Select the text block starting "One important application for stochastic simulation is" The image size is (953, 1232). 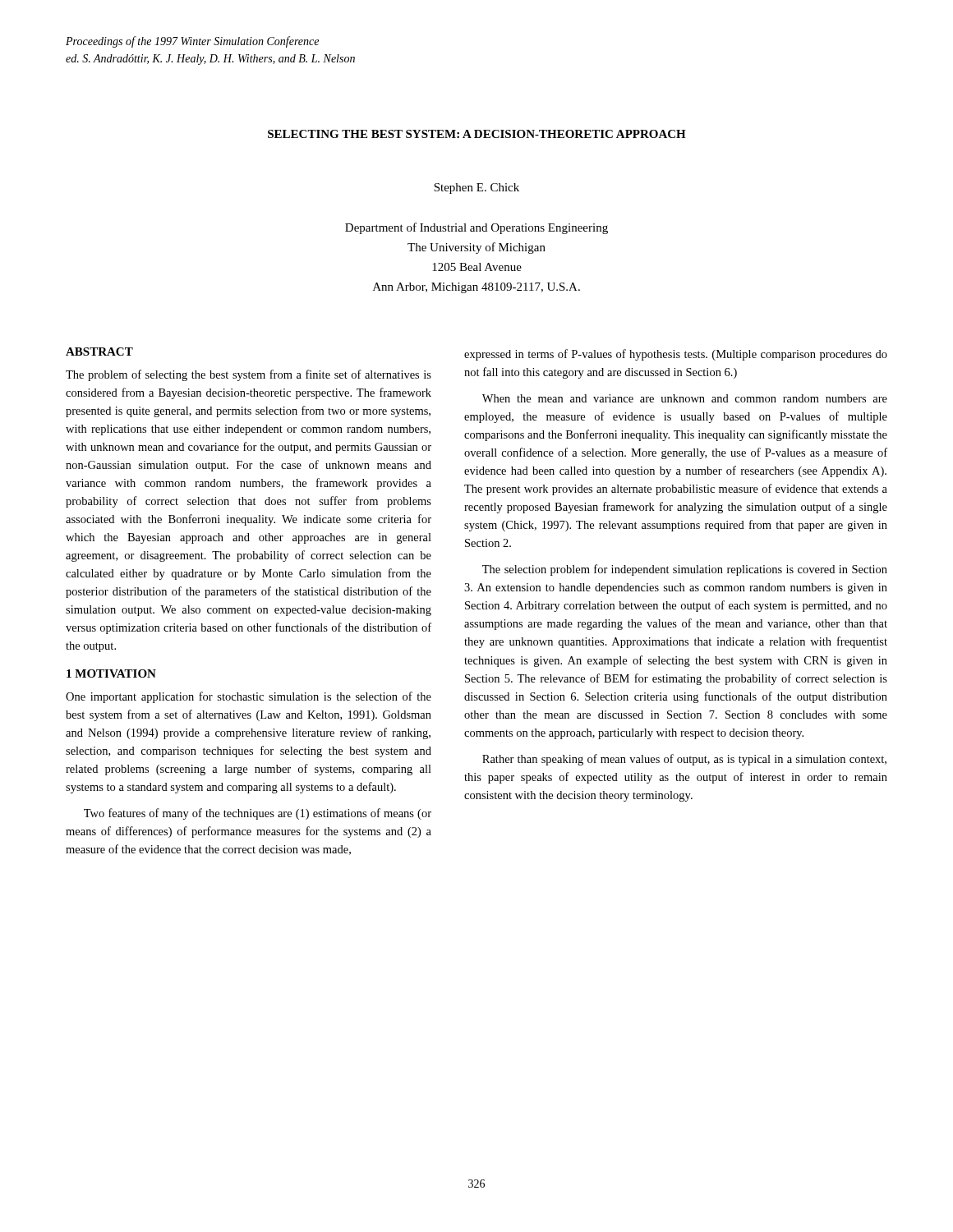[x=249, y=773]
